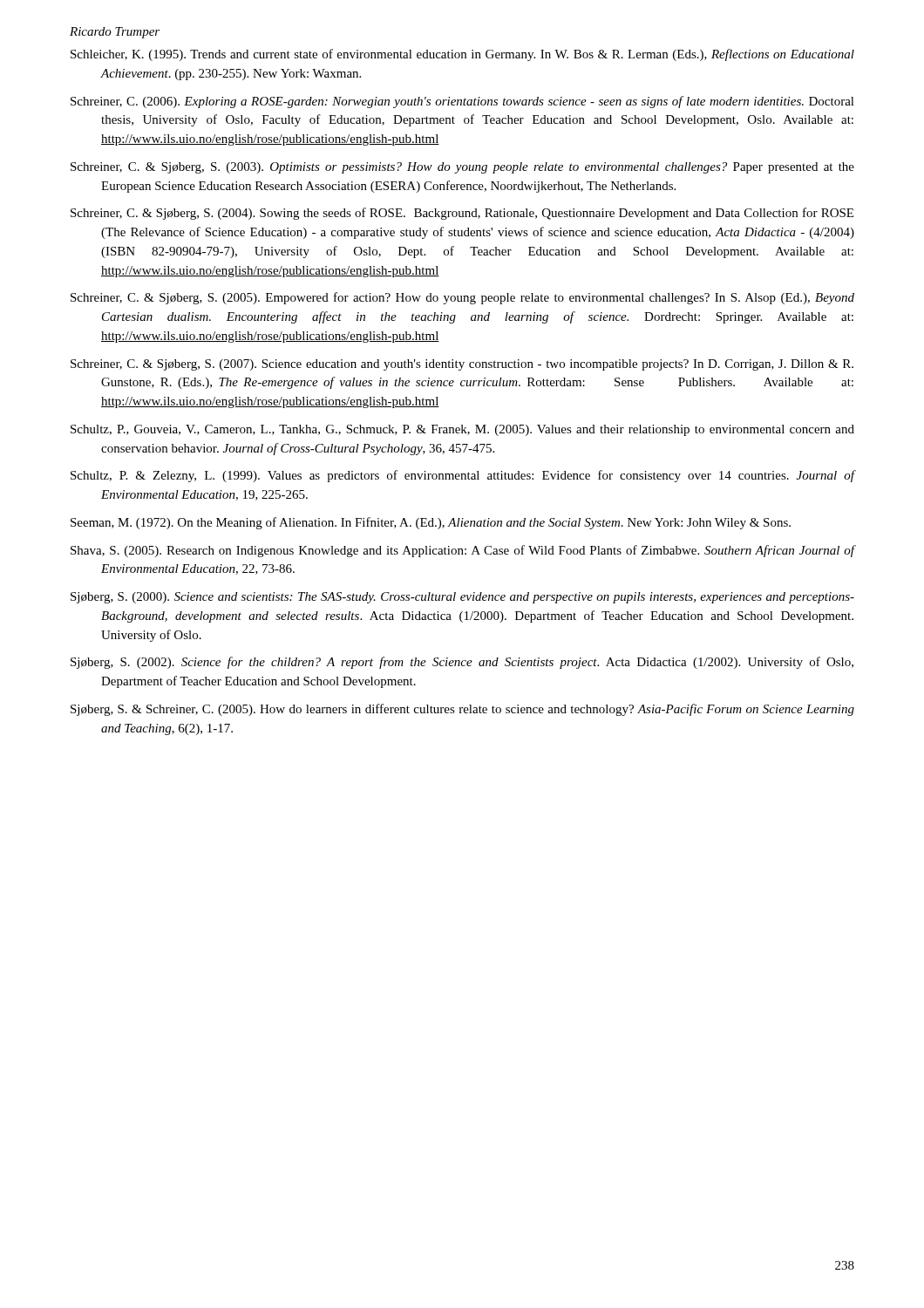
Task: Locate the list item containing "Schreiner, C. (2006). Exploring a ROSE-garden:"
Action: tap(462, 120)
